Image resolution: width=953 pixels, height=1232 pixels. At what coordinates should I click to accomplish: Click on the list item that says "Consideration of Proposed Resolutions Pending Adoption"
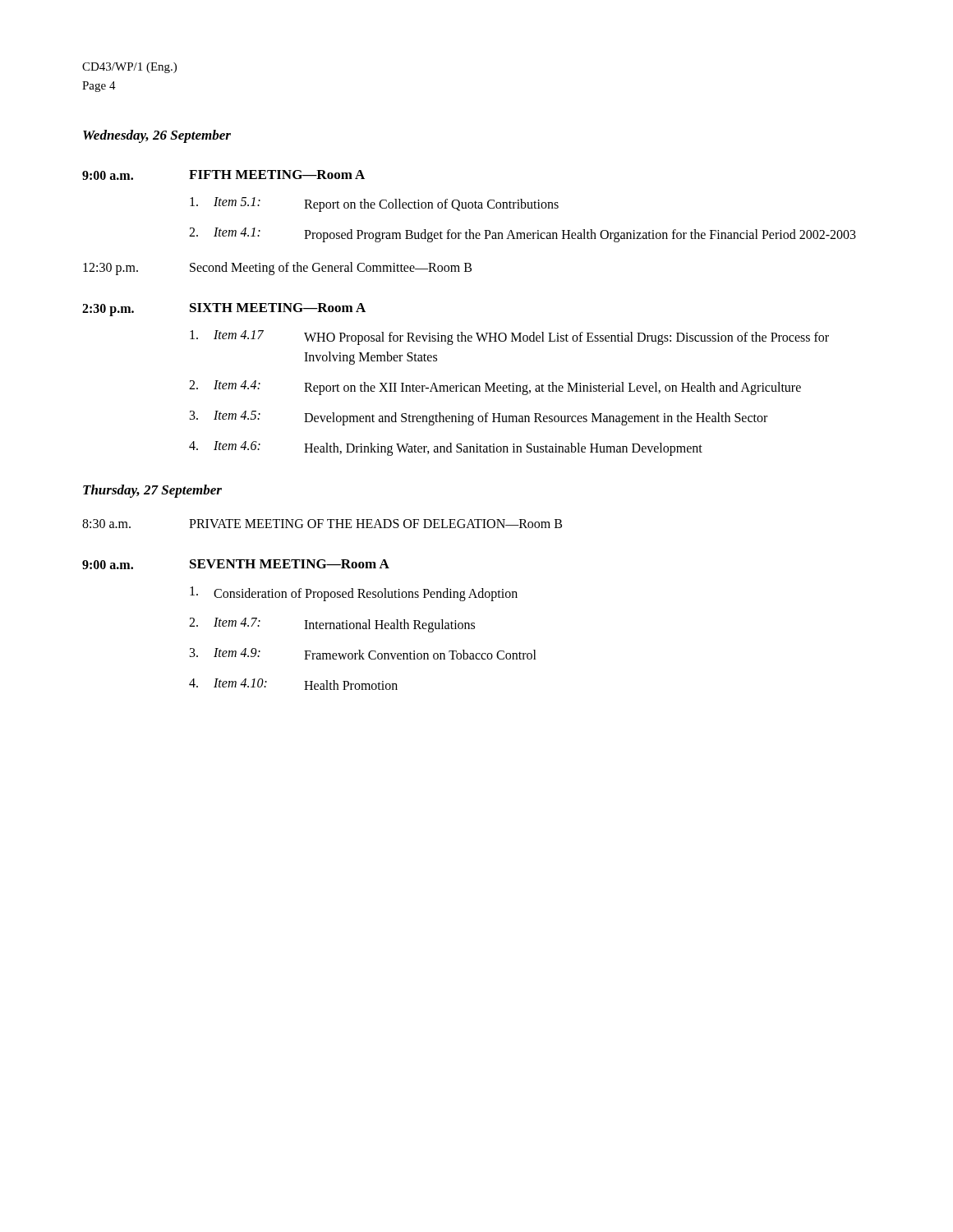(x=354, y=594)
